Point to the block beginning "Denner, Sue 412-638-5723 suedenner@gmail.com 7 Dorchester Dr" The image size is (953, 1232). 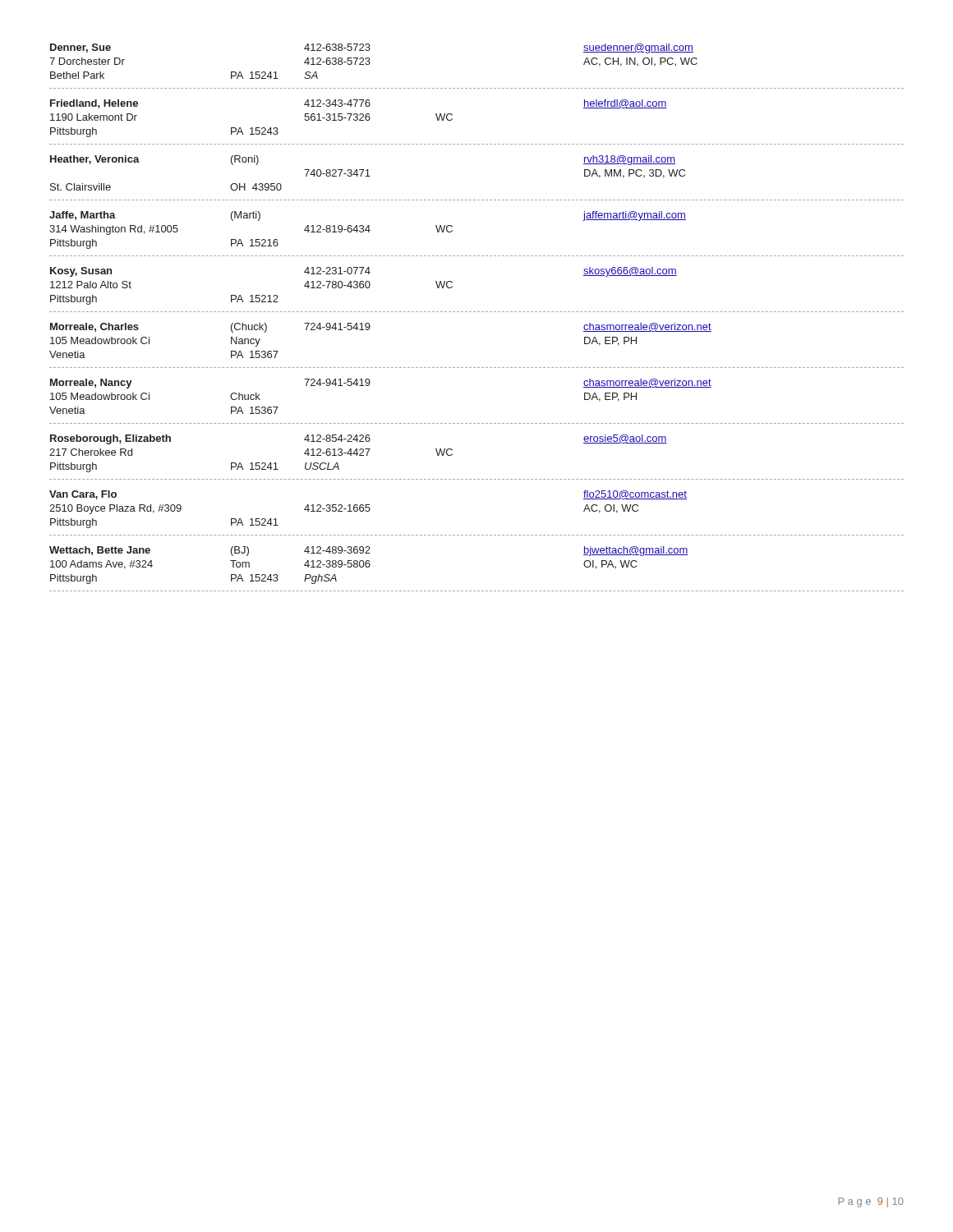[372, 48]
